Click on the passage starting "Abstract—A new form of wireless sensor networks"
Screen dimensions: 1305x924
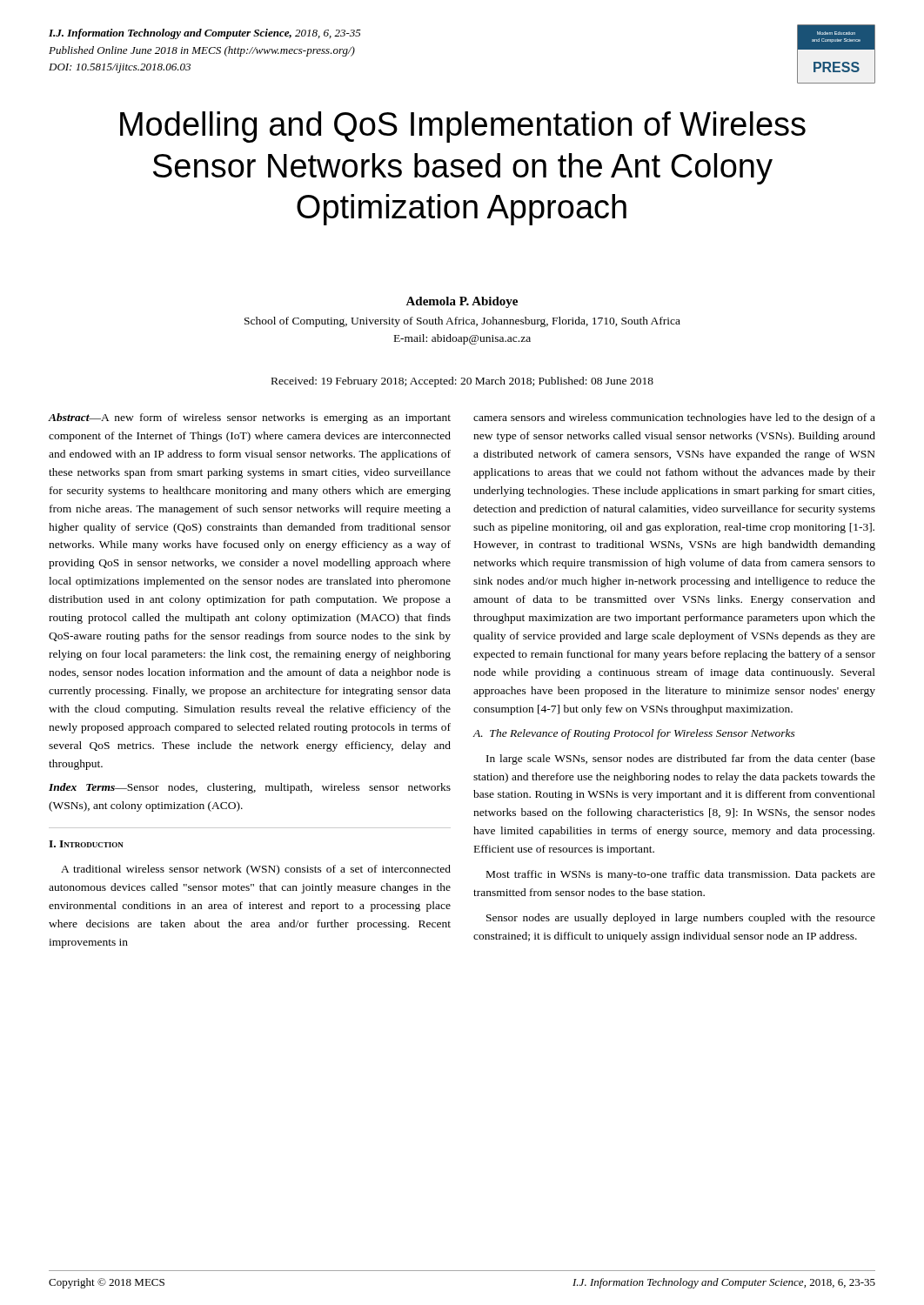tap(250, 591)
